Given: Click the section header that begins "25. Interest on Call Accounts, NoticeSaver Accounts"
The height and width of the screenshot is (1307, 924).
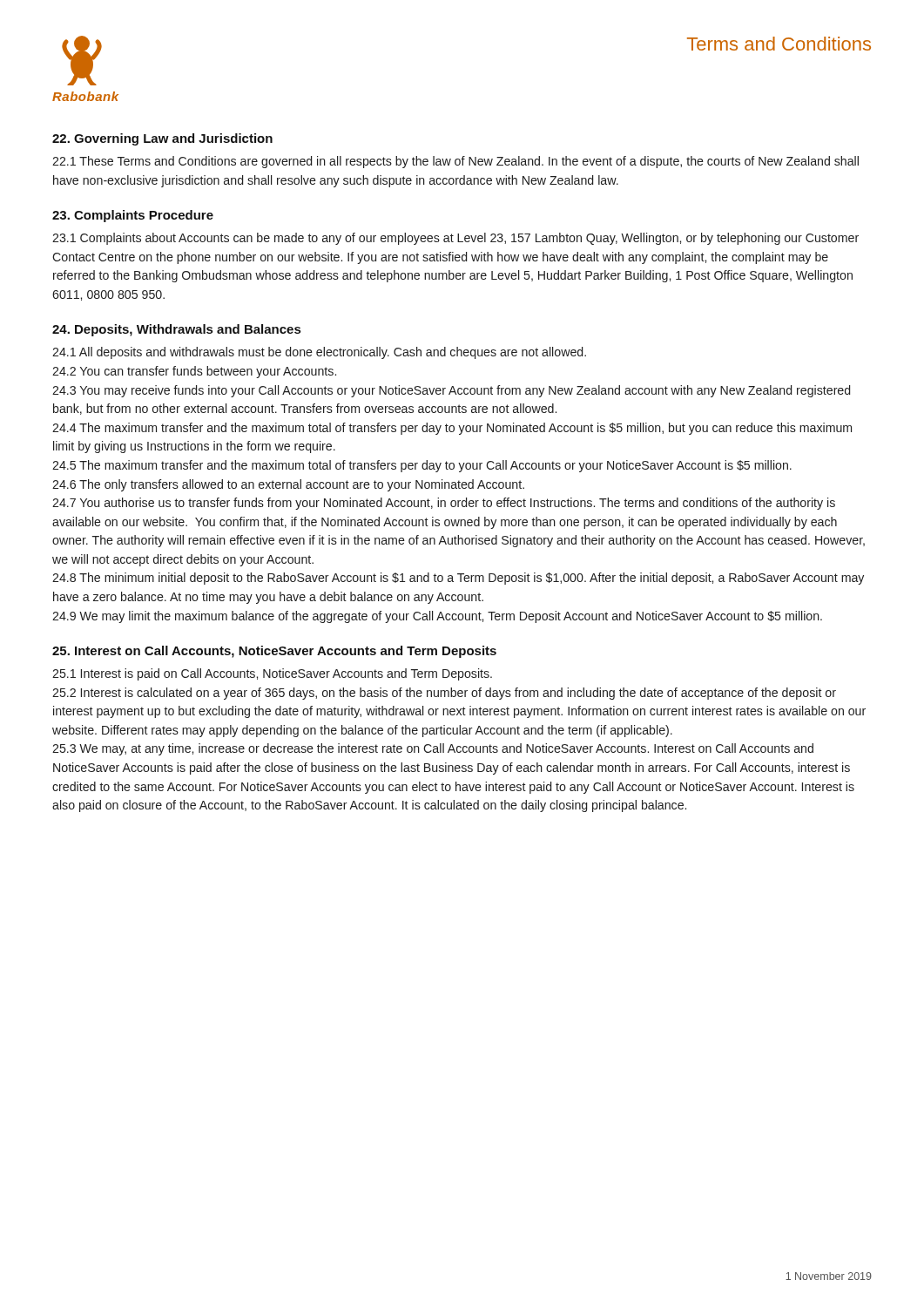Looking at the screenshot, I should click(275, 651).
